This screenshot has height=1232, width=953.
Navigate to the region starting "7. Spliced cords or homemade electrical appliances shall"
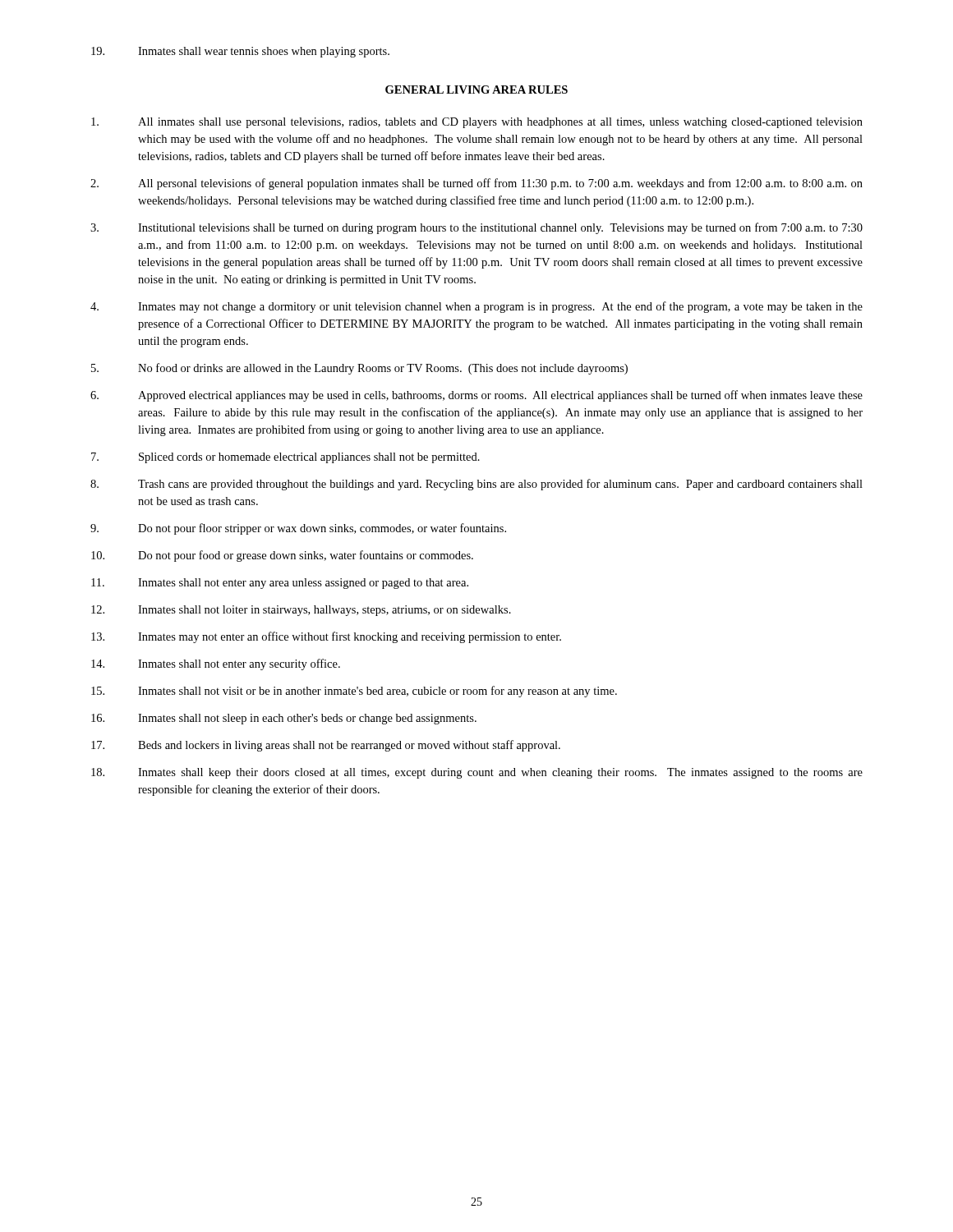476,457
